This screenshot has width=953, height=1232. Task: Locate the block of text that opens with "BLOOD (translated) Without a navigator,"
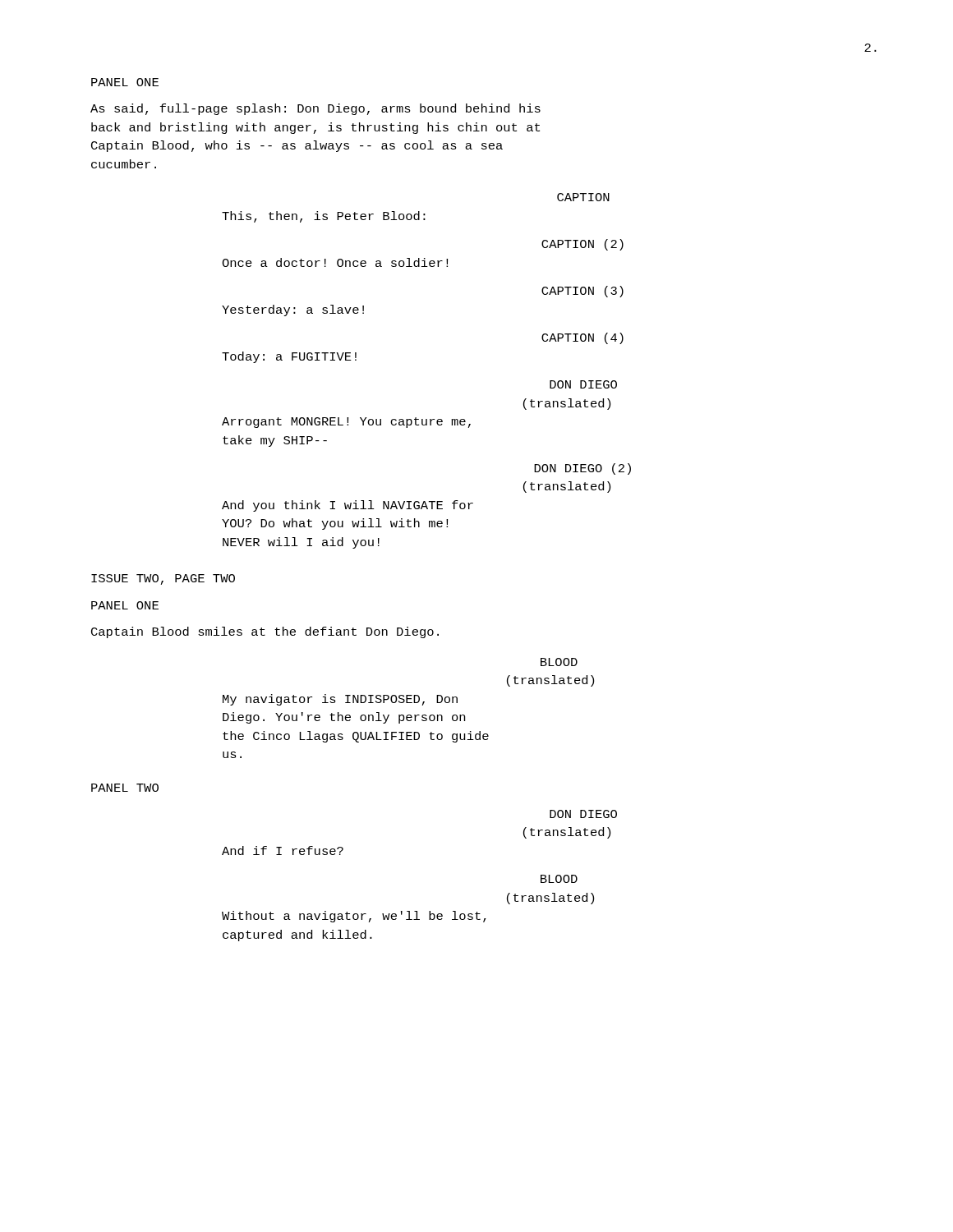(550, 908)
